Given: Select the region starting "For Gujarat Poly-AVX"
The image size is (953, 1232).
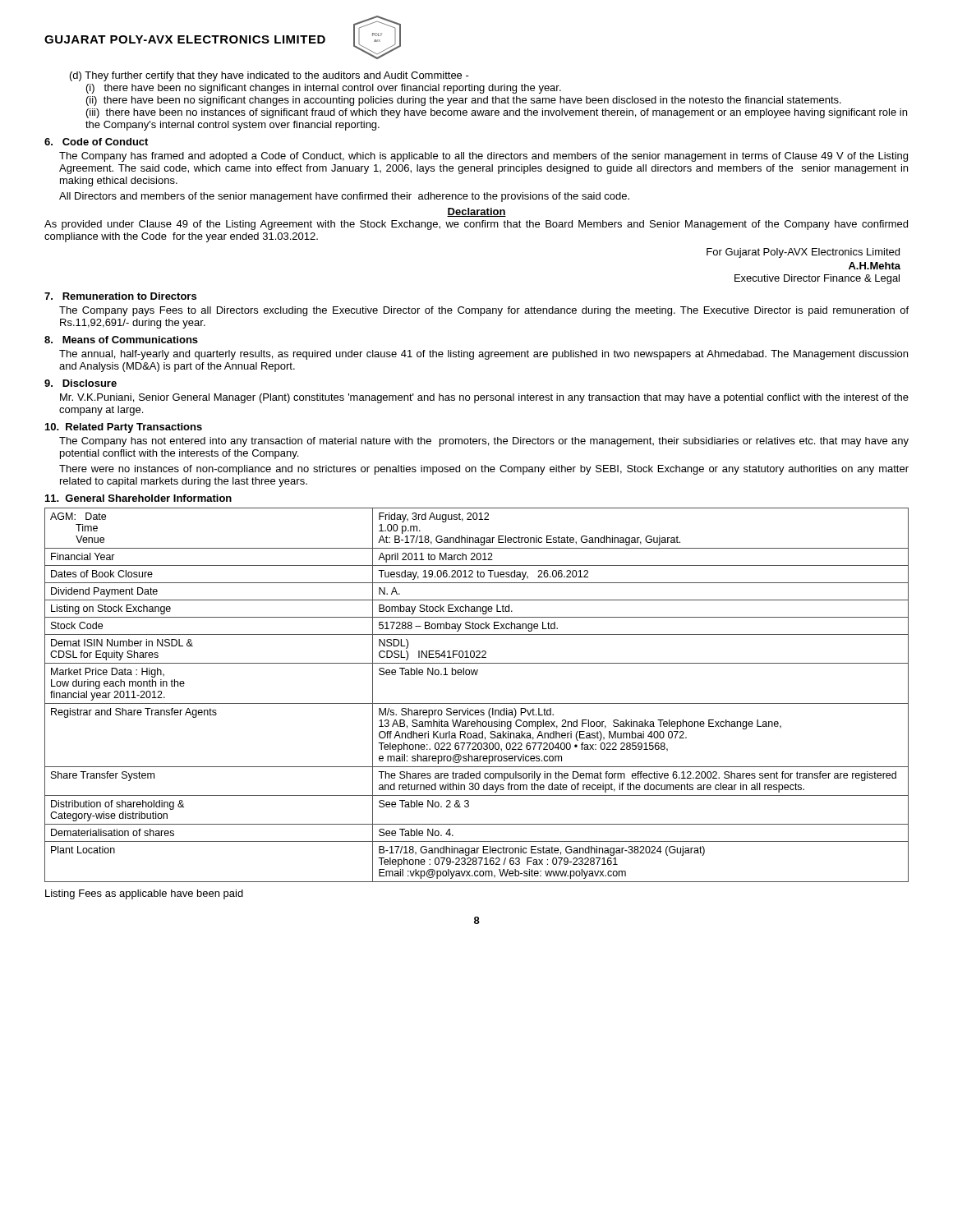Looking at the screenshot, I should (x=803, y=252).
